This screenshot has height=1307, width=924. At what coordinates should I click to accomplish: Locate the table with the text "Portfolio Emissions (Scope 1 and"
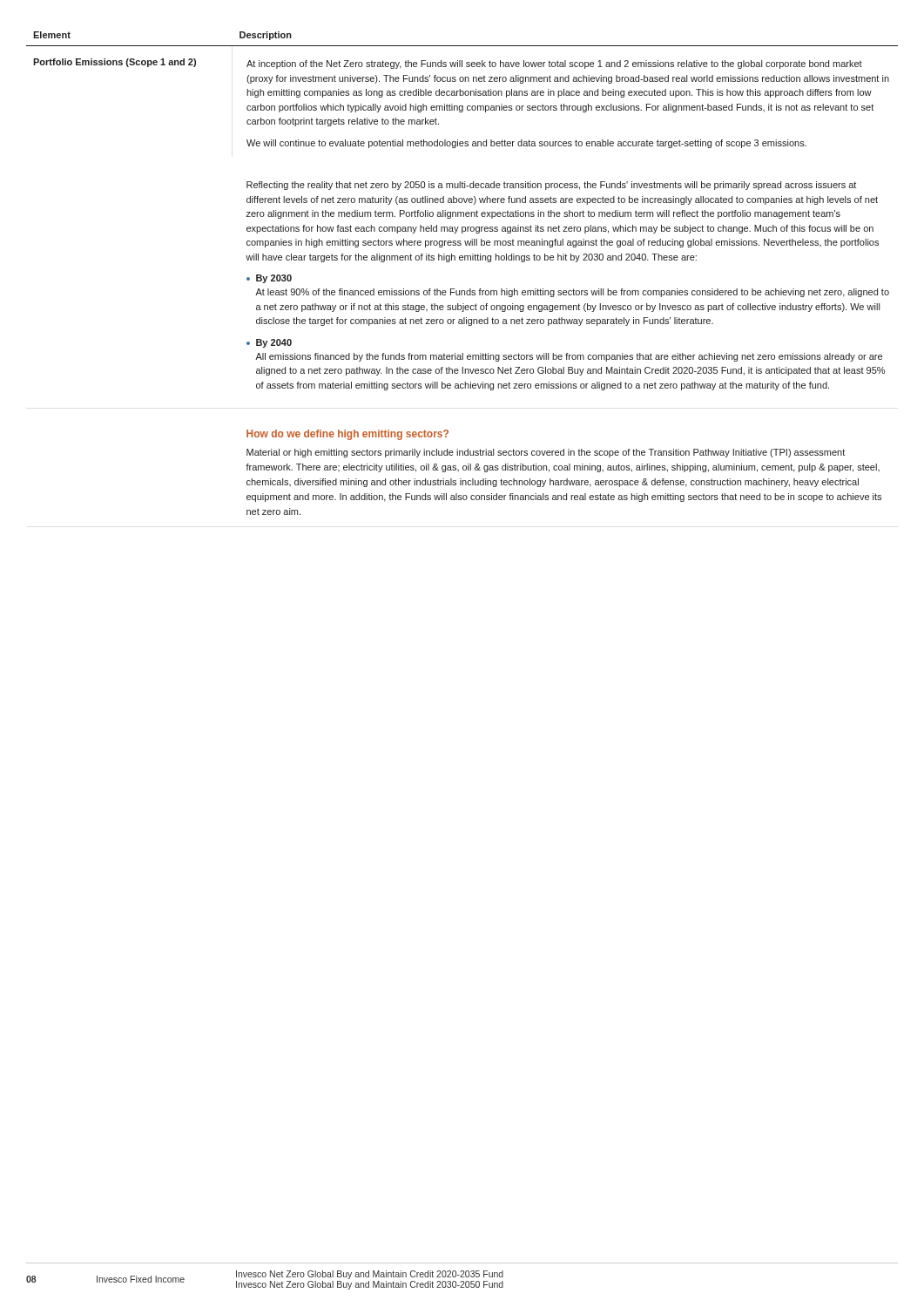462,277
